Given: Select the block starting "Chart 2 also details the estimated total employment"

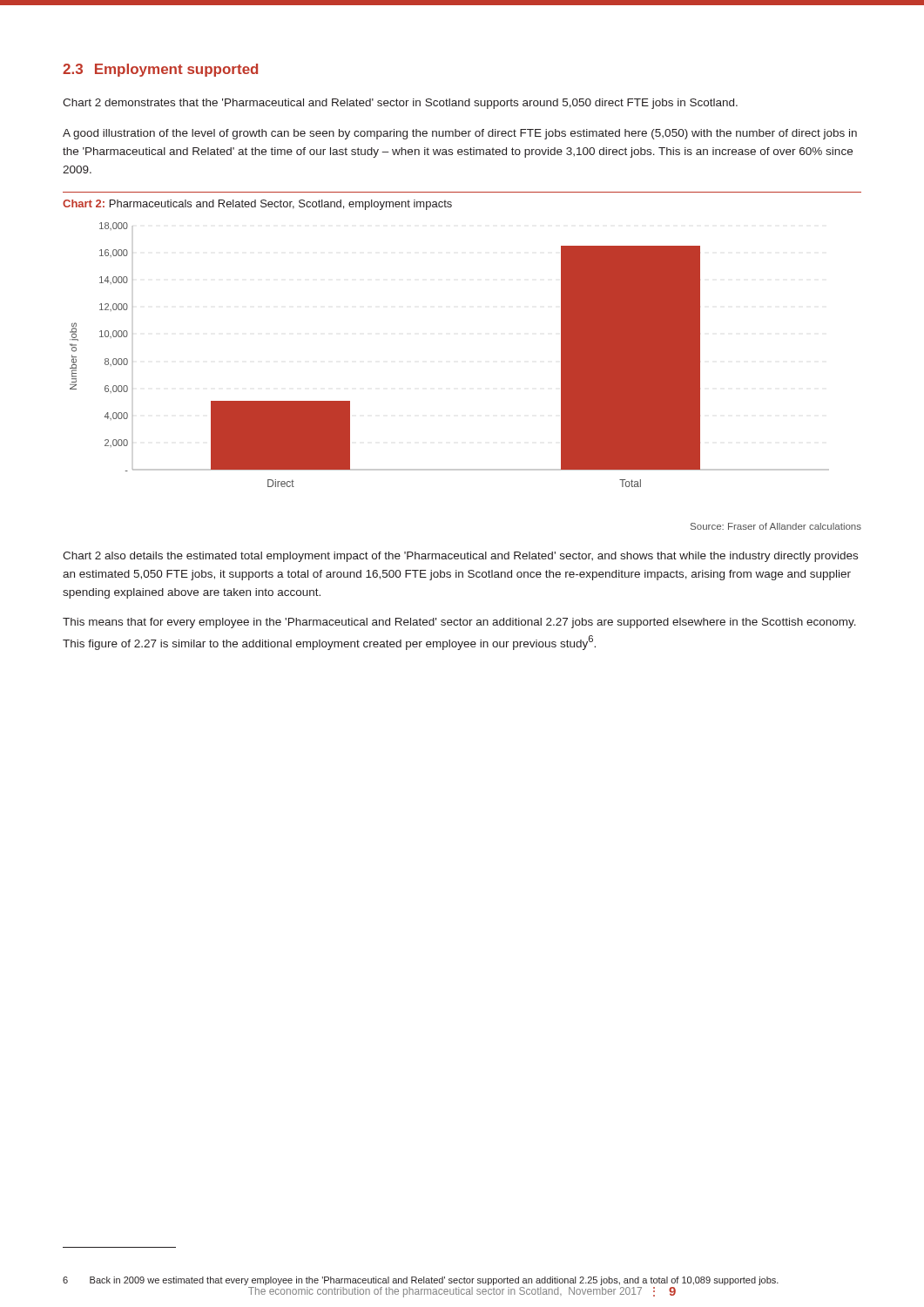Looking at the screenshot, I should pos(461,573).
